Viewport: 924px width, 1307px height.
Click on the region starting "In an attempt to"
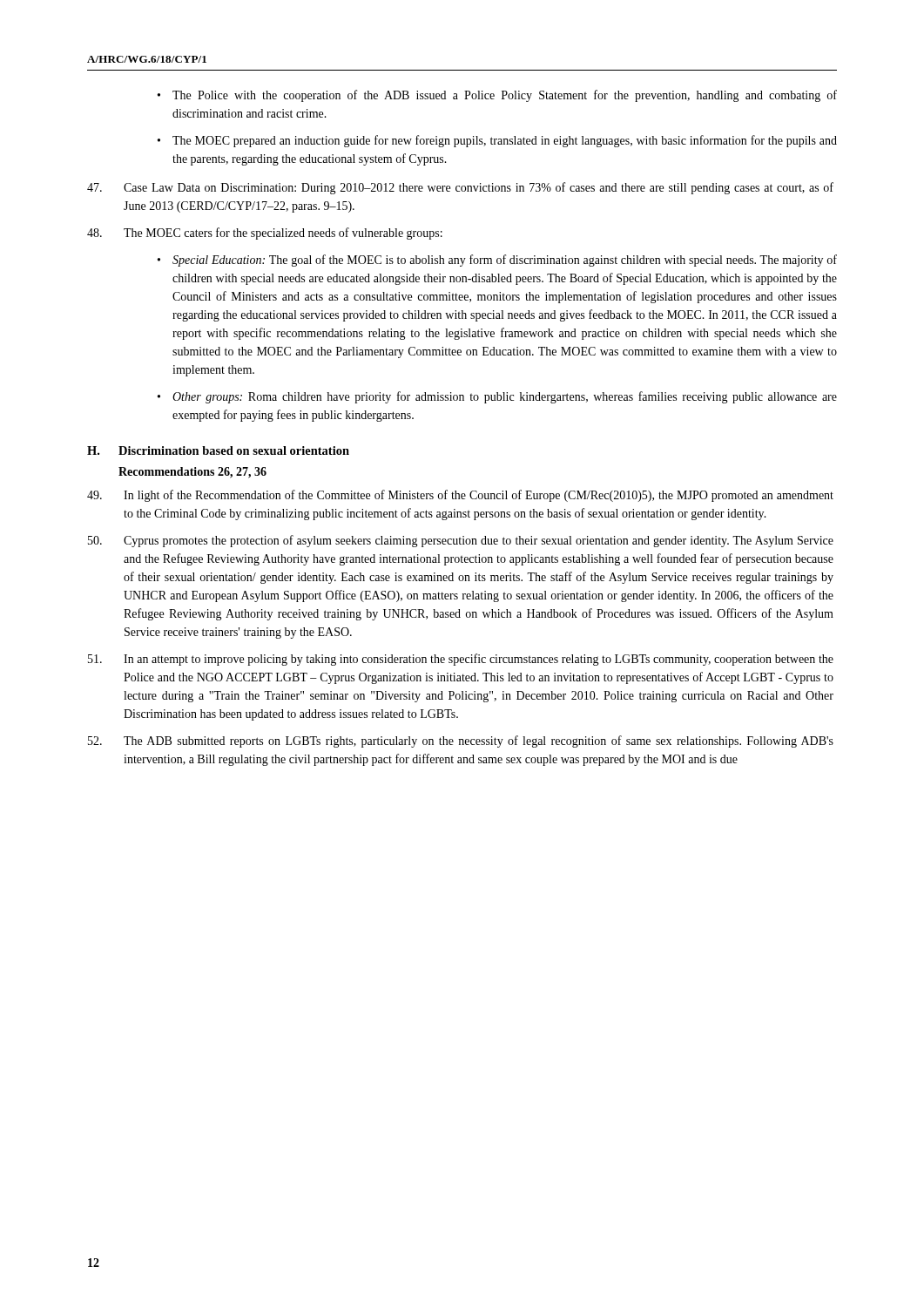tap(460, 687)
